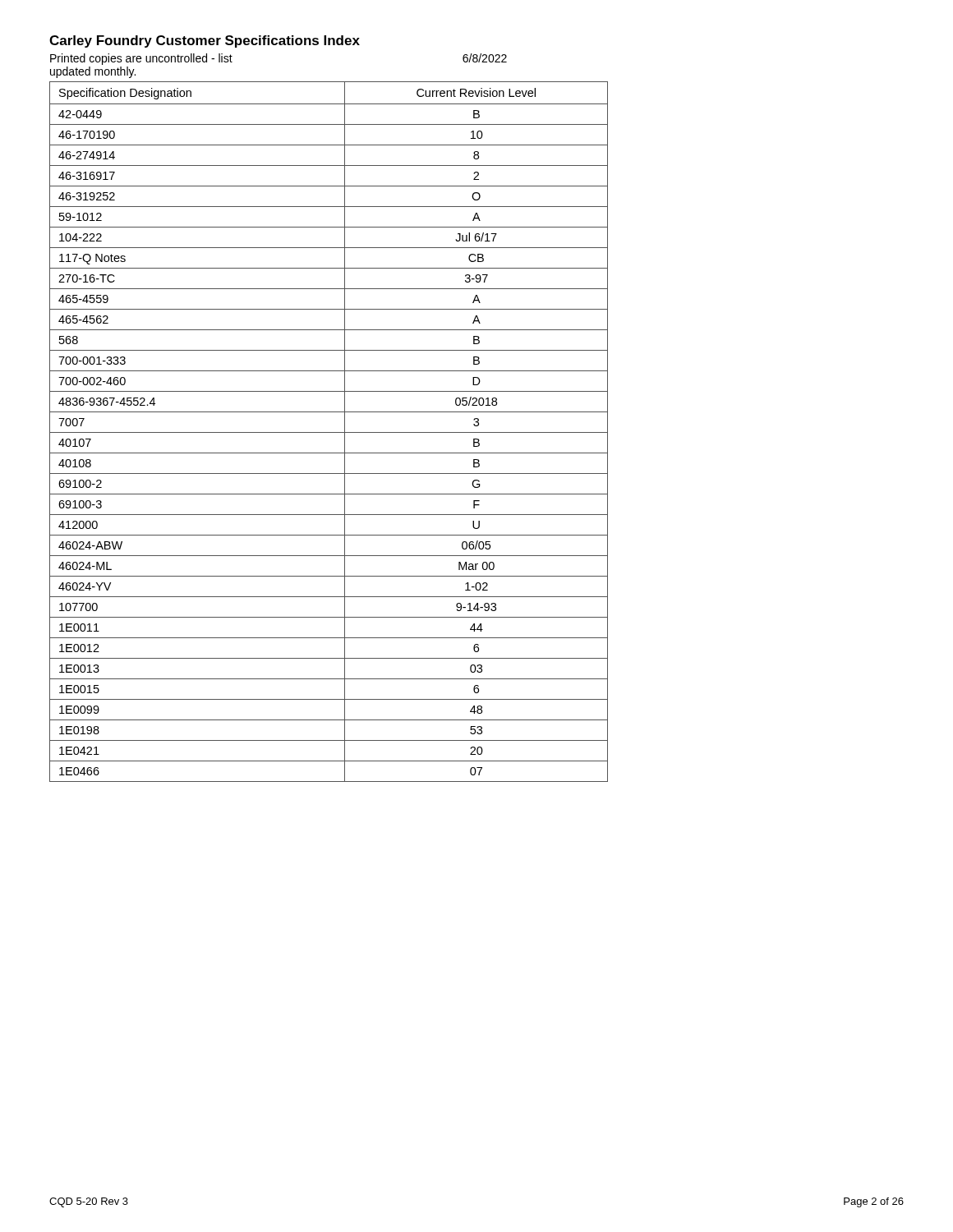The height and width of the screenshot is (1232, 953).
Task: Click on the passage starting "Printed copies are uncontrolled - listupdated monthly. 6/8/2022"
Action: coord(147,59)
